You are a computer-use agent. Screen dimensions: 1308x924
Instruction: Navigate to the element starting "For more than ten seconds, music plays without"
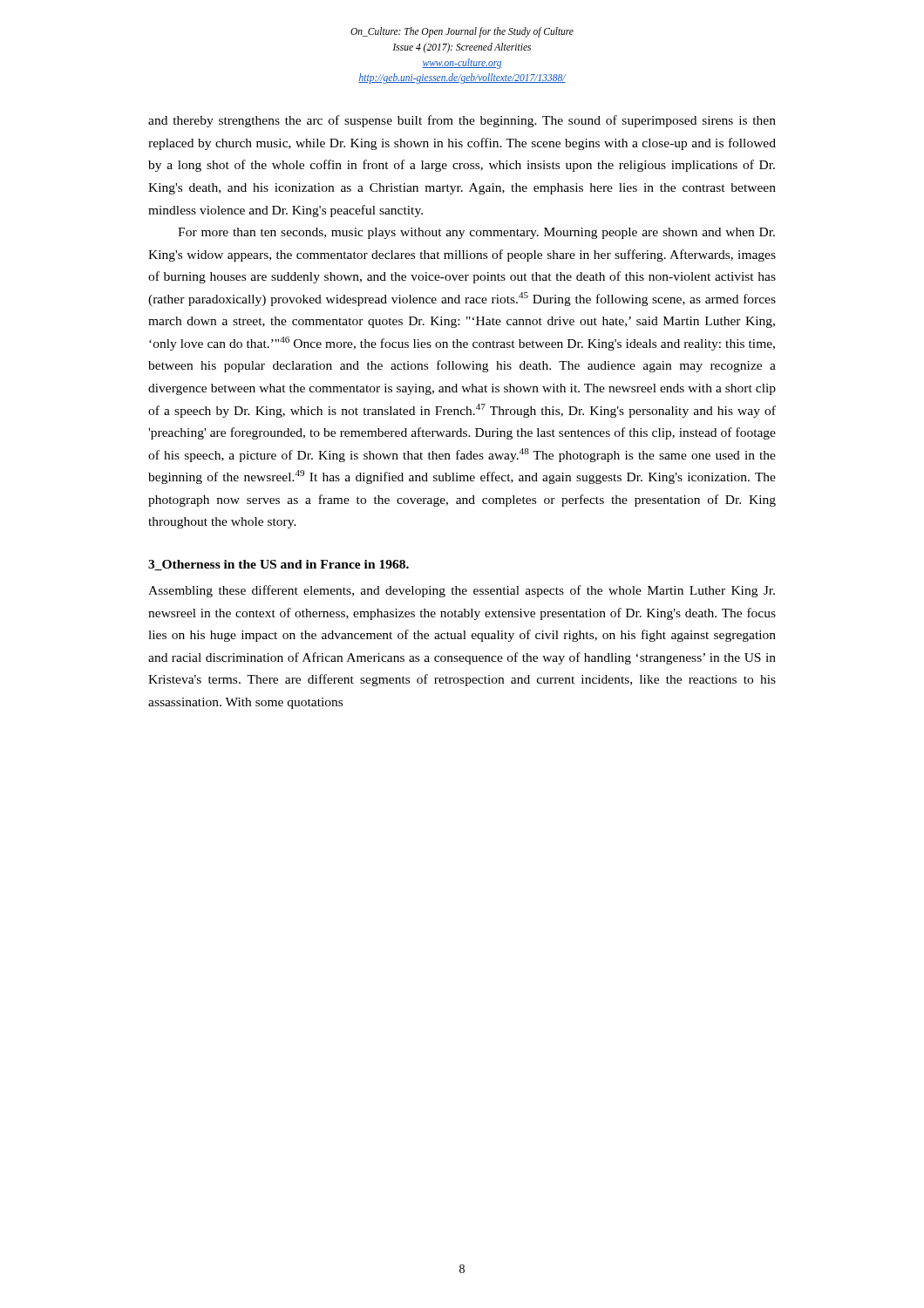(x=462, y=377)
